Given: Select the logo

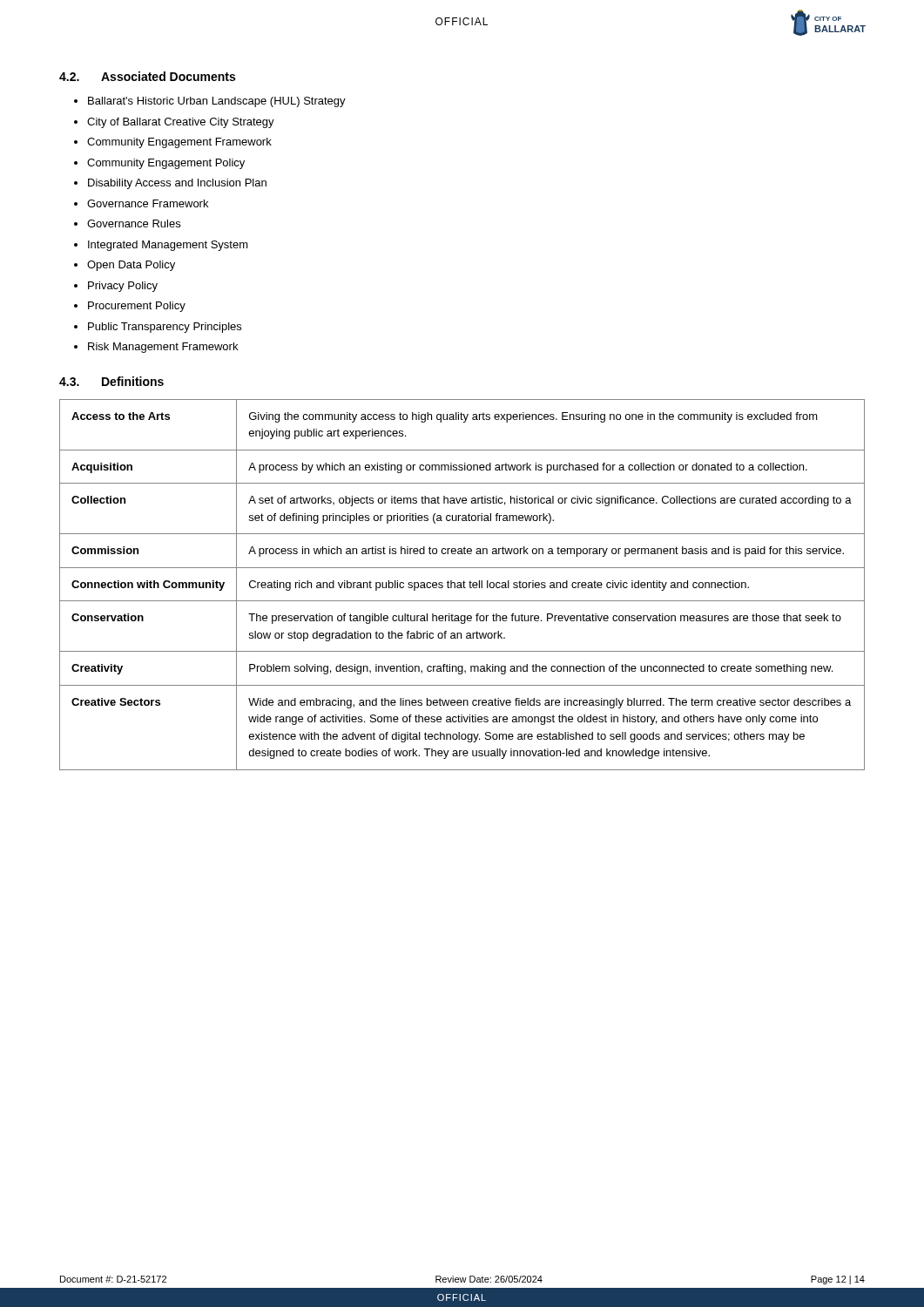Looking at the screenshot, I should click(834, 33).
